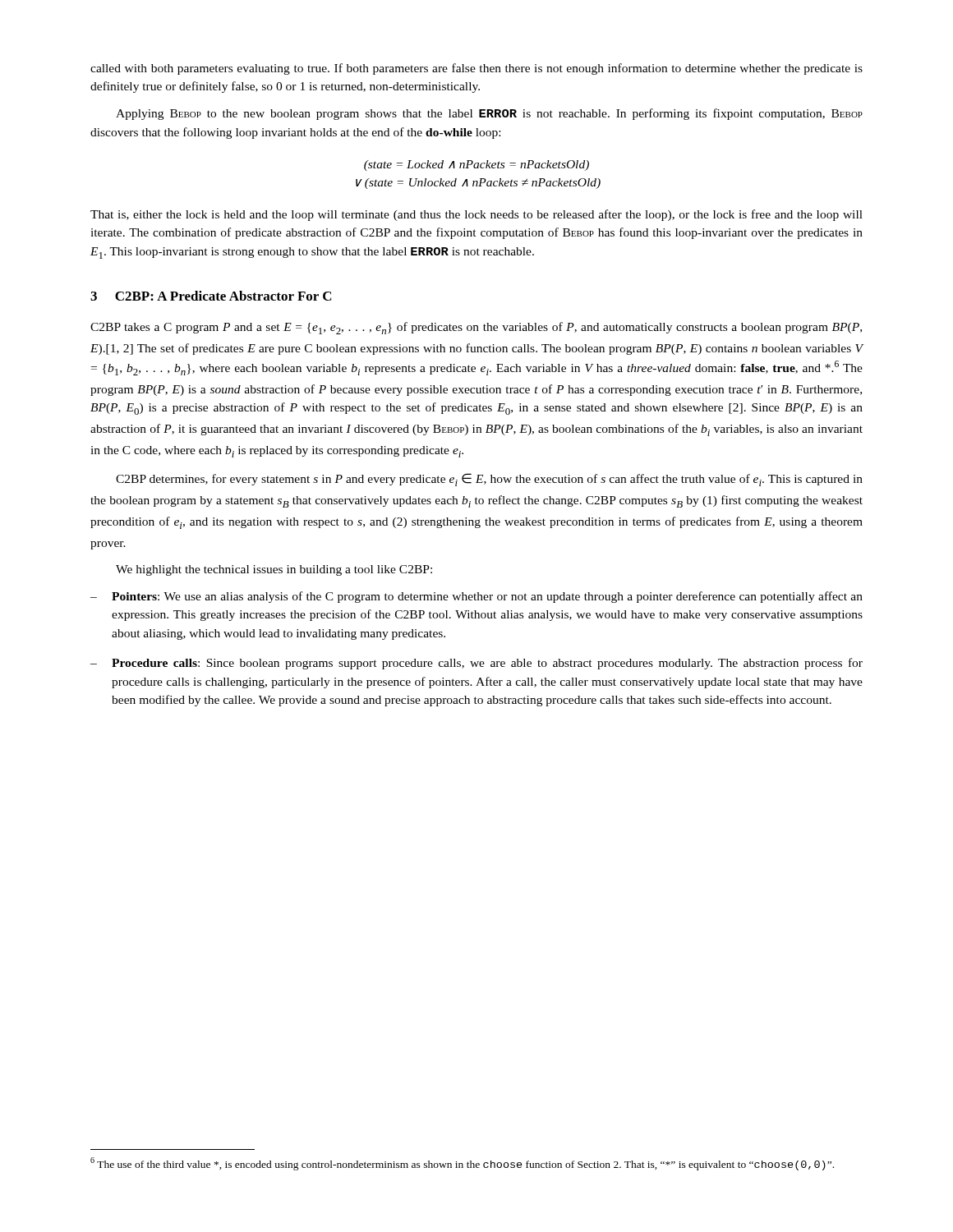This screenshot has width=953, height=1232.
Task: Click the section header
Action: click(x=476, y=296)
